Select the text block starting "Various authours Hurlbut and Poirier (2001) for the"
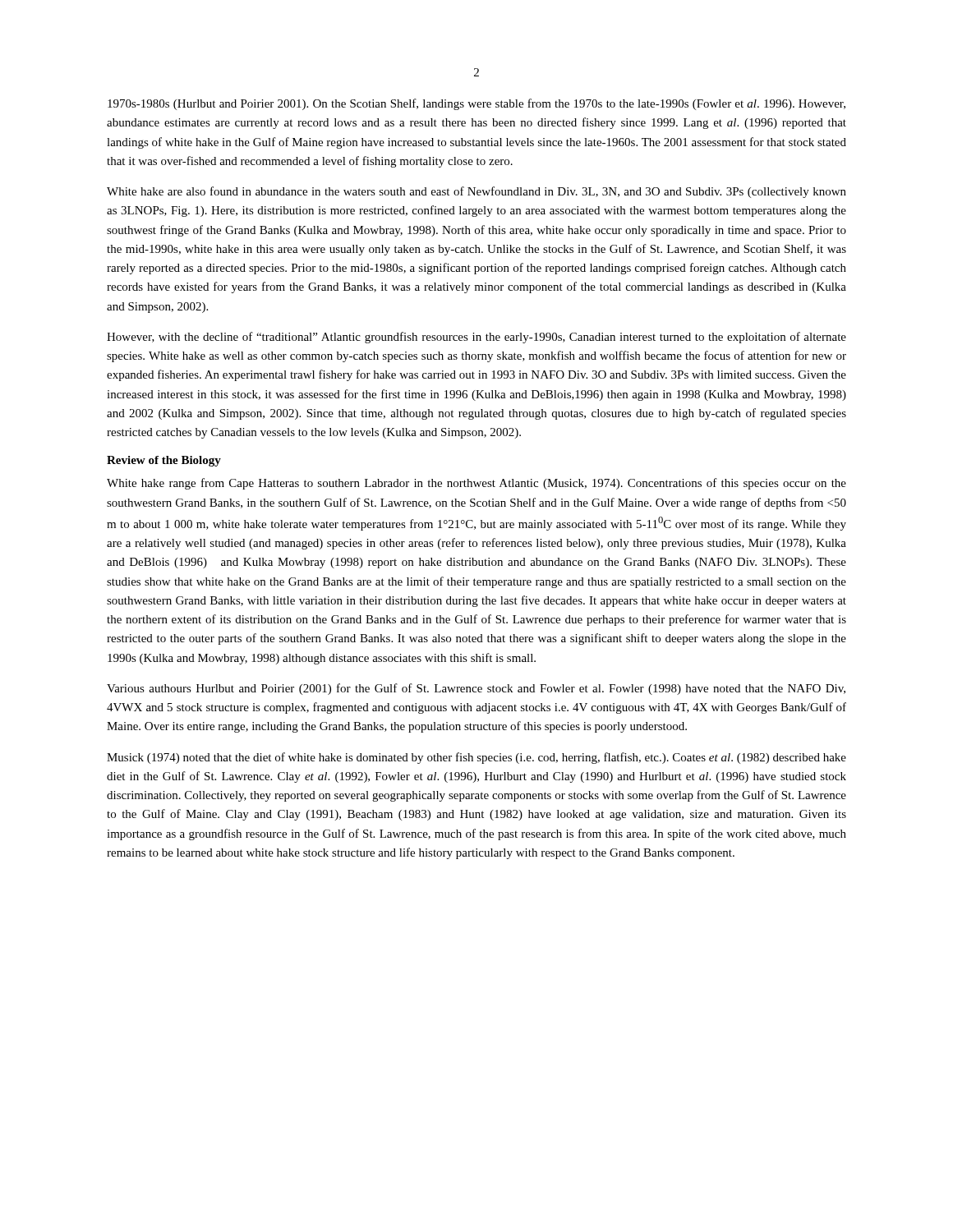This screenshot has width=953, height=1232. click(x=476, y=707)
